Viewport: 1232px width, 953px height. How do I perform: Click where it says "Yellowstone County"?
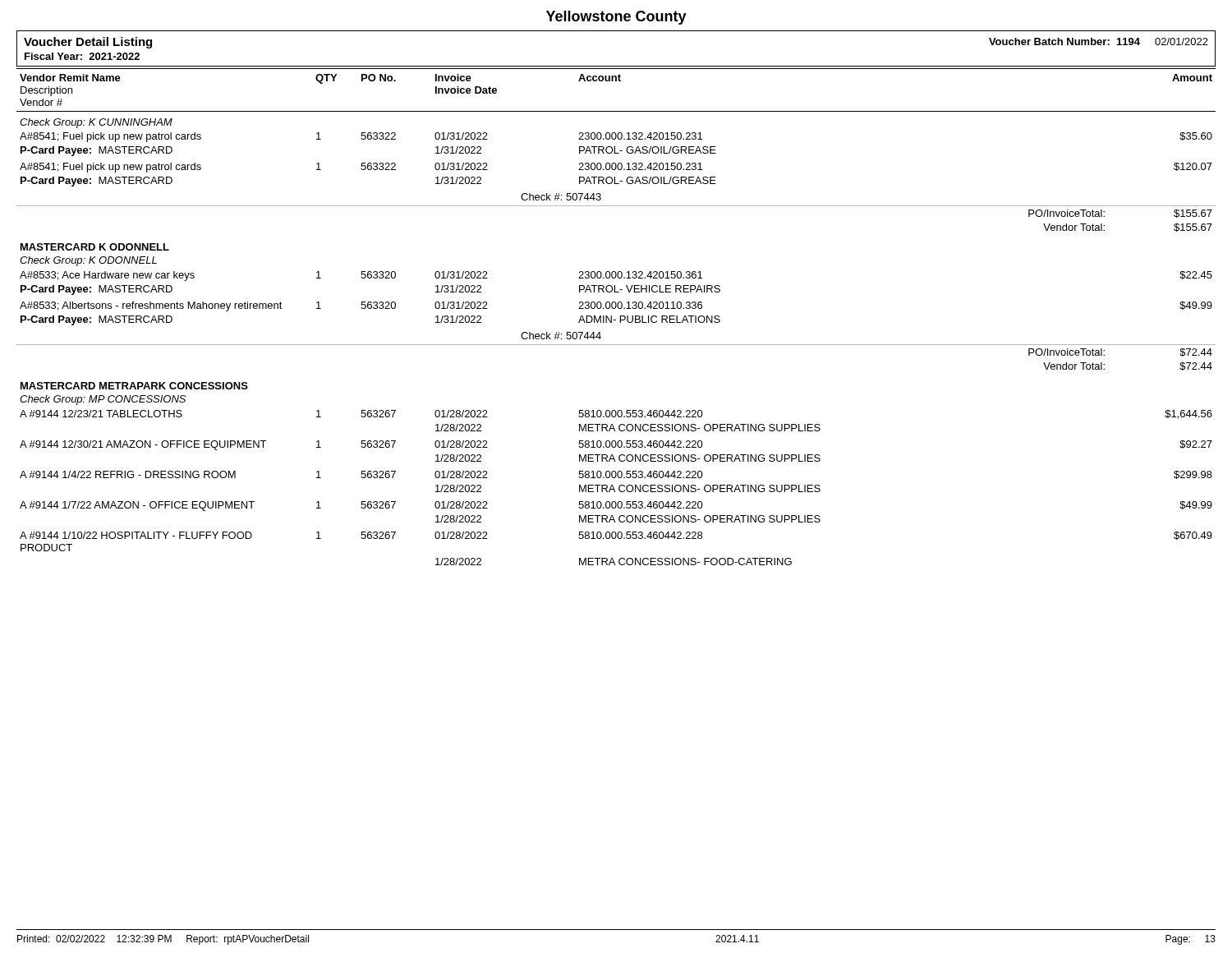pyautogui.click(x=616, y=16)
